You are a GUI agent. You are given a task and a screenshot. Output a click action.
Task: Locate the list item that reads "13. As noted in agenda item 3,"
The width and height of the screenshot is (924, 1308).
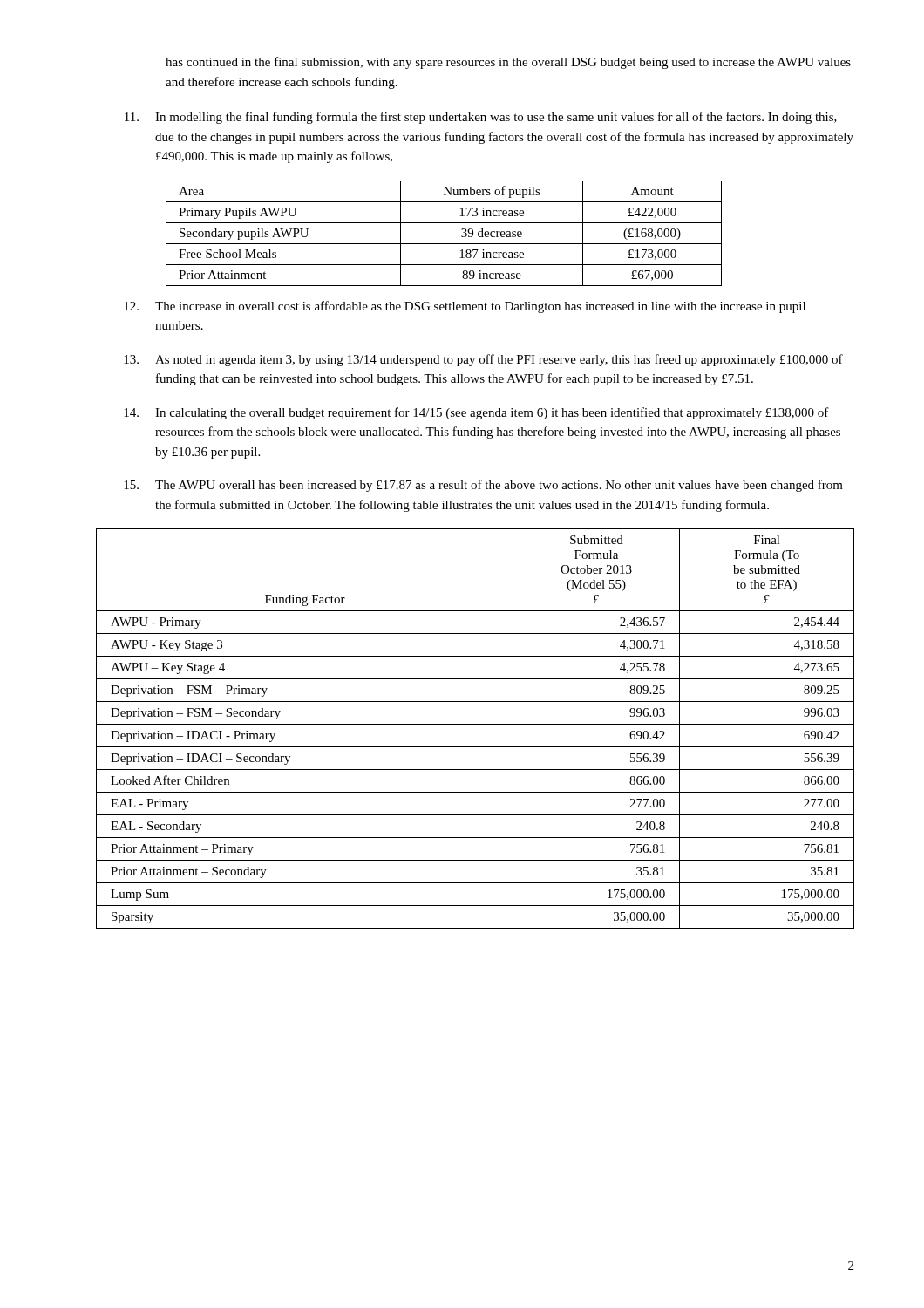475,369
